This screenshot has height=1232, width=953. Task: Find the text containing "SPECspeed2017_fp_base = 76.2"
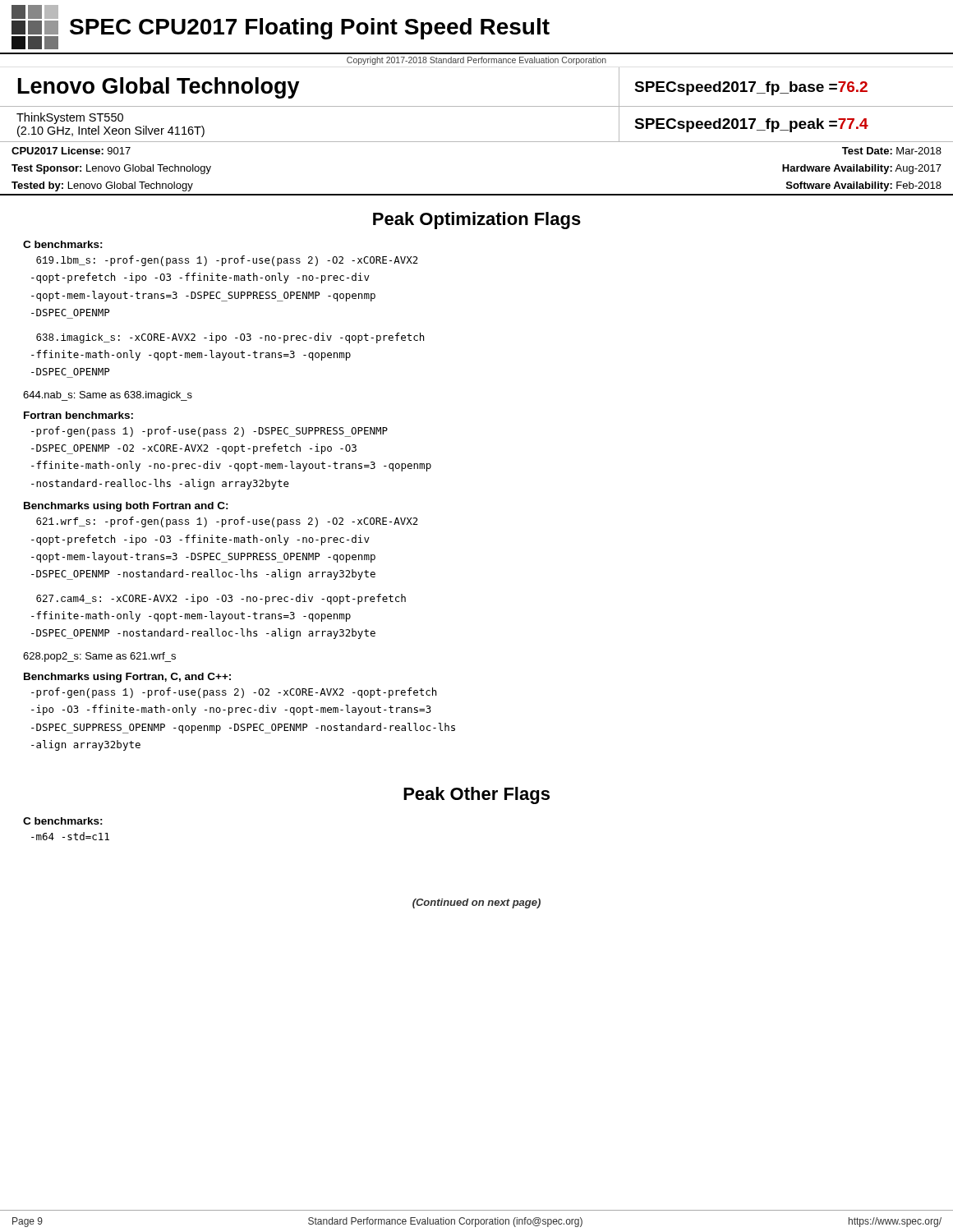tap(751, 87)
